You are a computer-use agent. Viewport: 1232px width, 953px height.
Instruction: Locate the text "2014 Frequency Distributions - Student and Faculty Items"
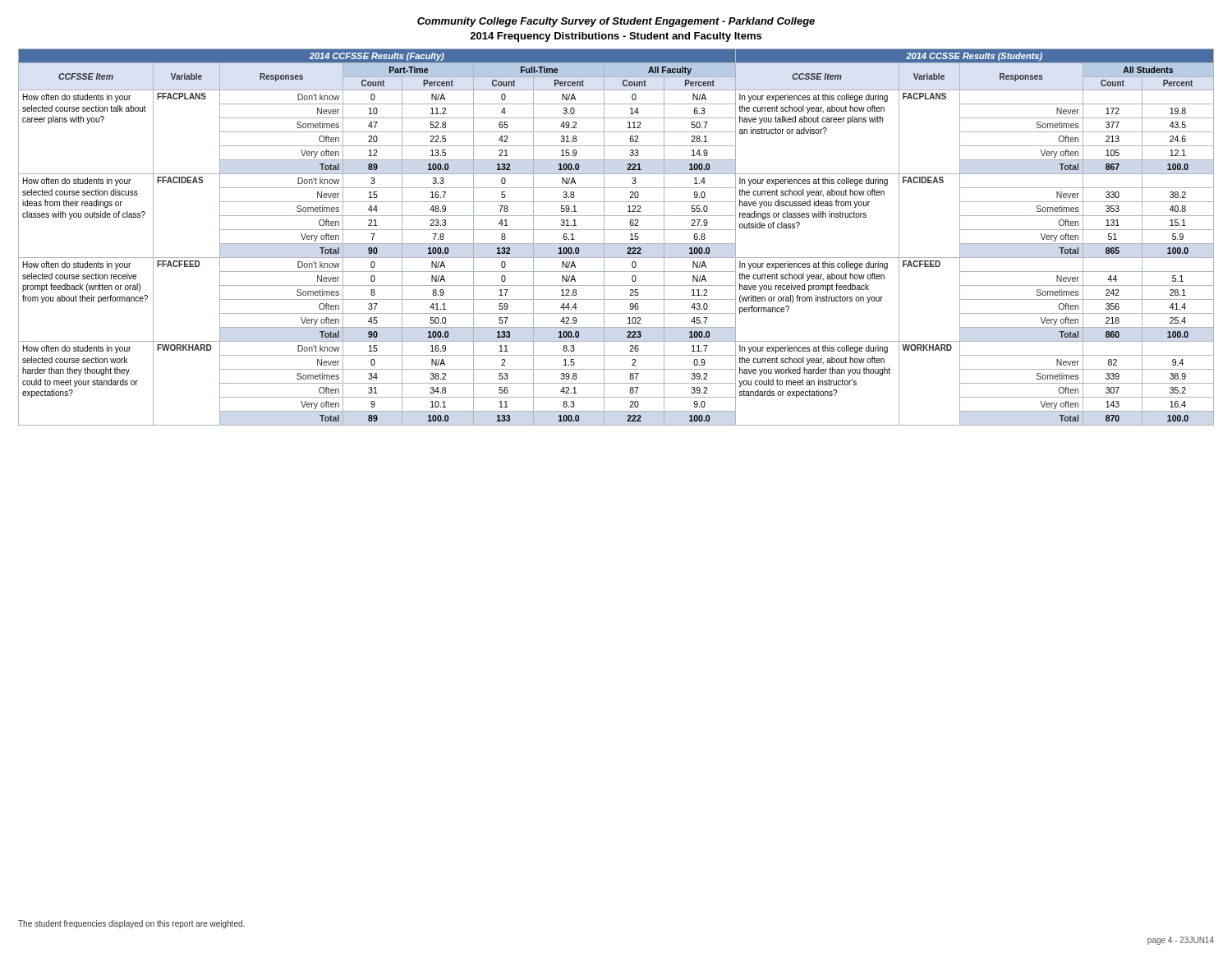tap(616, 36)
